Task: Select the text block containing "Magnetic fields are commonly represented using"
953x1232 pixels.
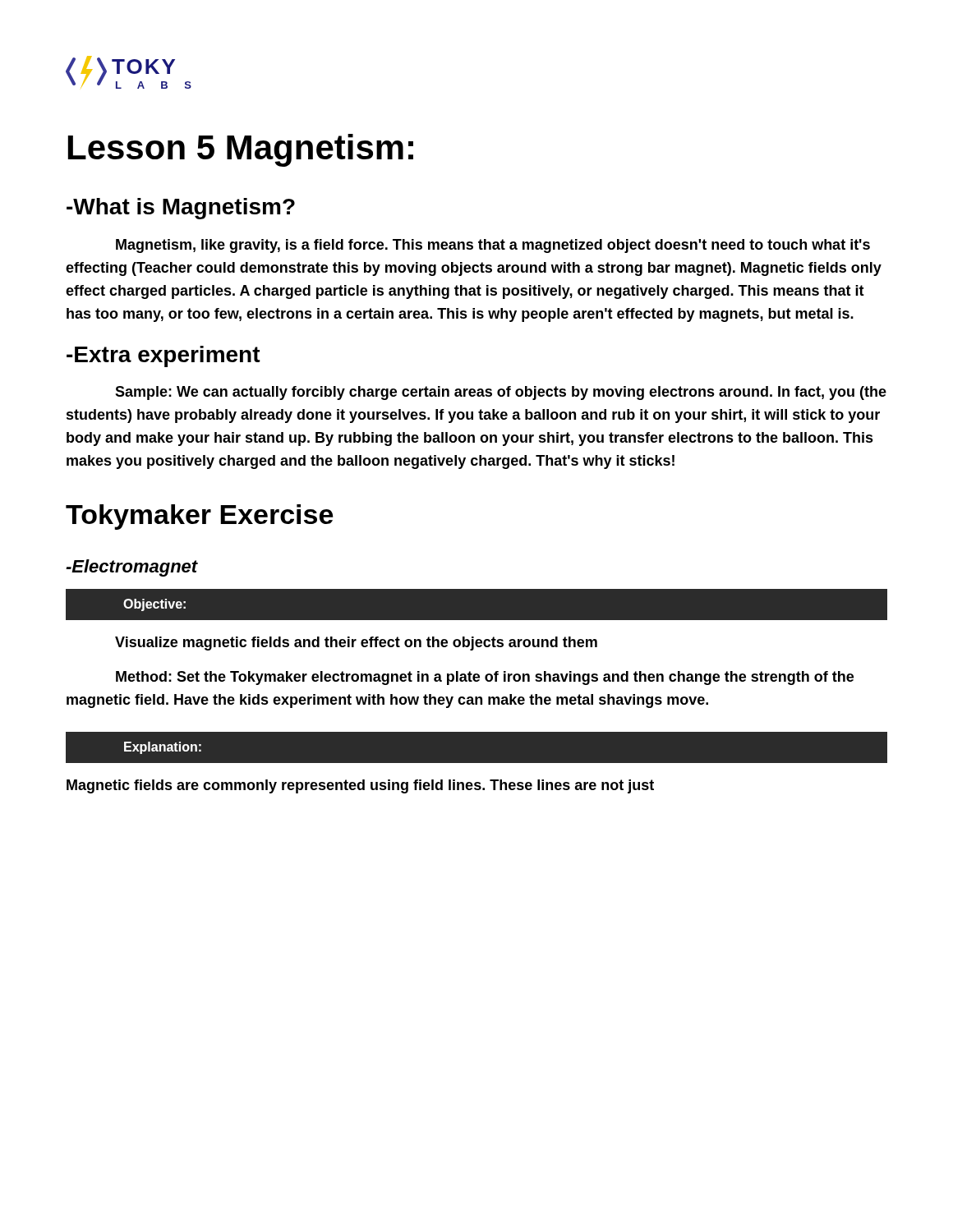Action: click(476, 786)
